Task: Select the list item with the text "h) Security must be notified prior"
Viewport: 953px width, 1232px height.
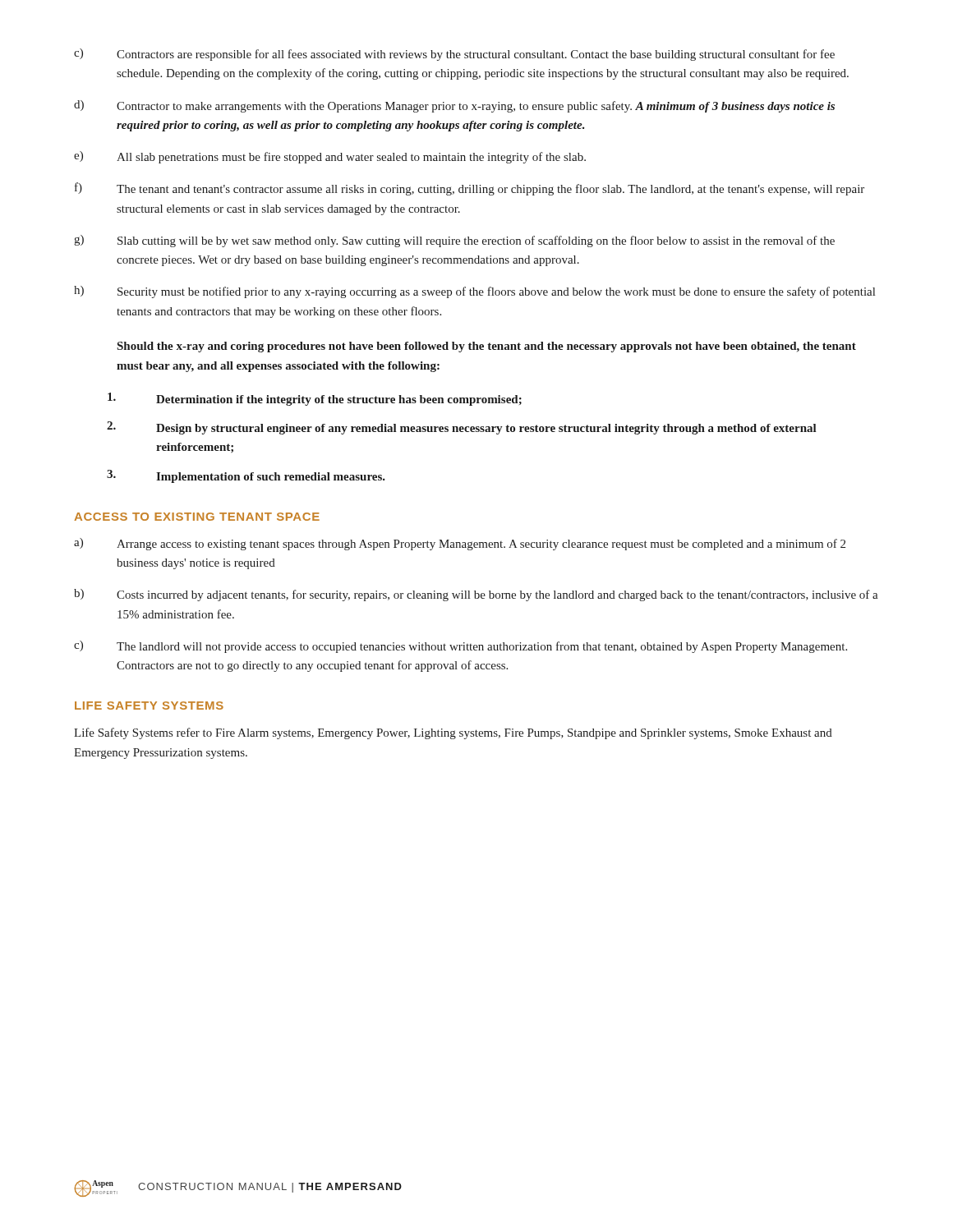Action: 476,302
